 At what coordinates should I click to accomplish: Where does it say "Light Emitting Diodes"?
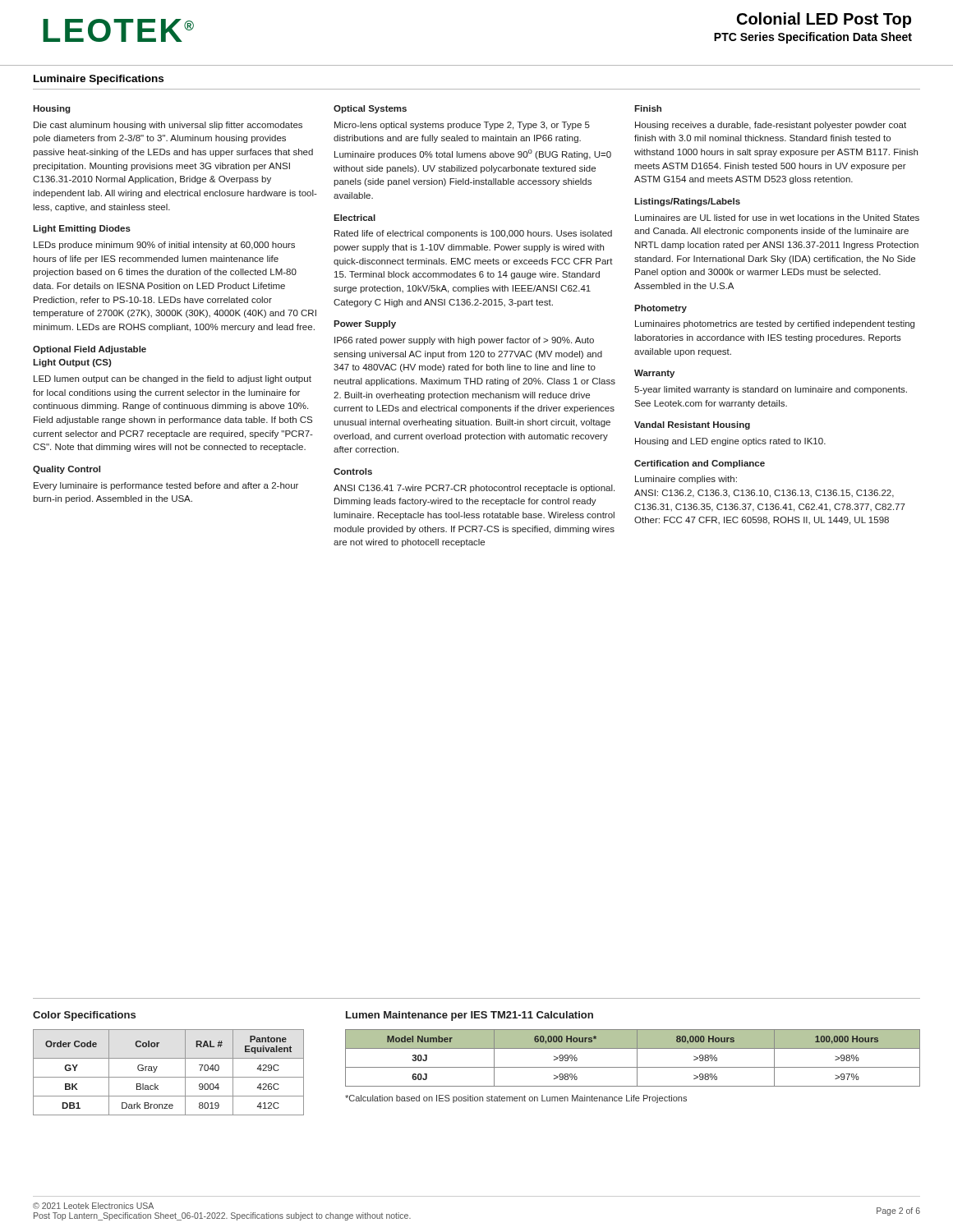[82, 229]
